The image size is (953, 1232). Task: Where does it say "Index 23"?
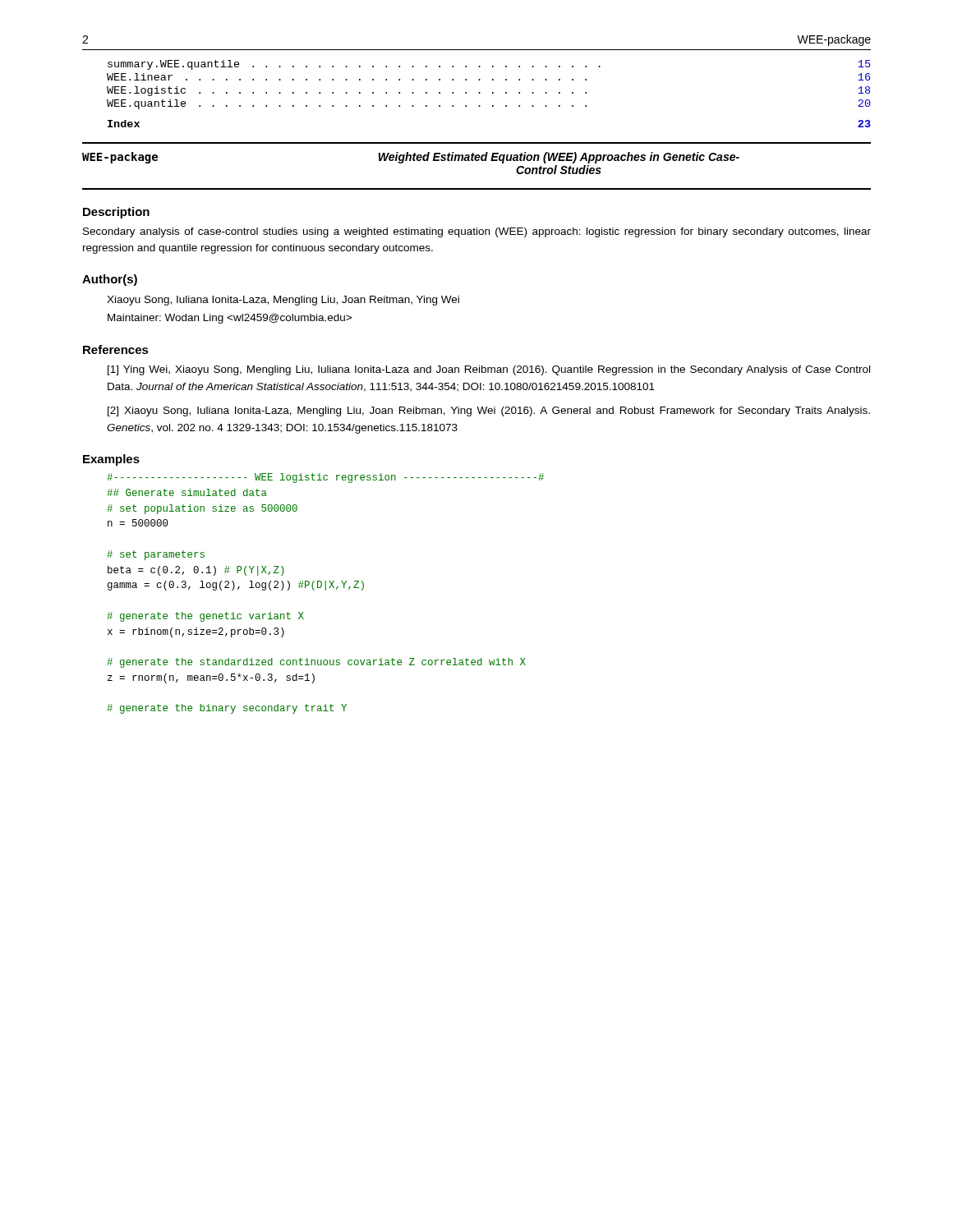tap(124, 123)
